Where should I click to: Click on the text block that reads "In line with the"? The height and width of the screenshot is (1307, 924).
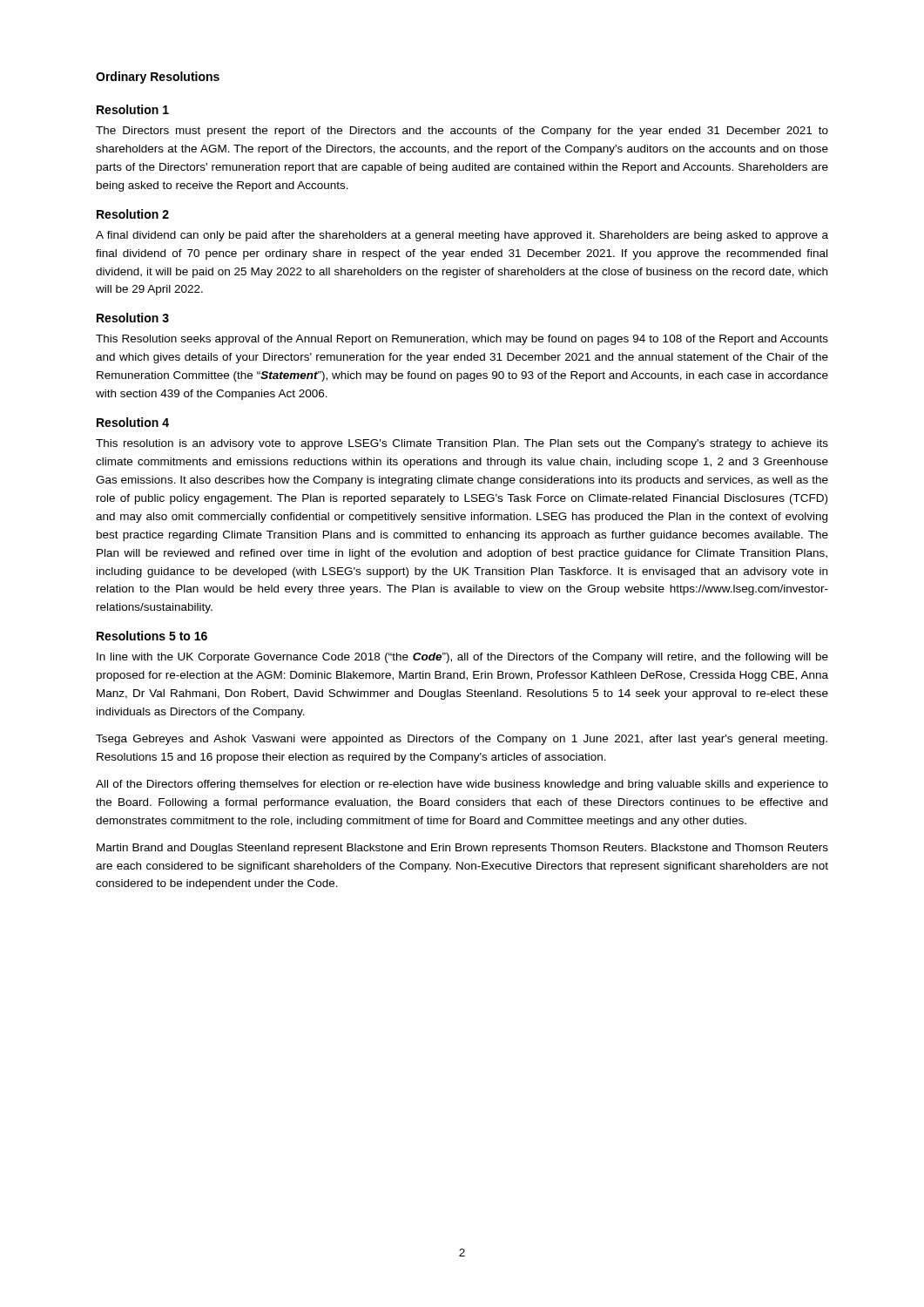[462, 684]
